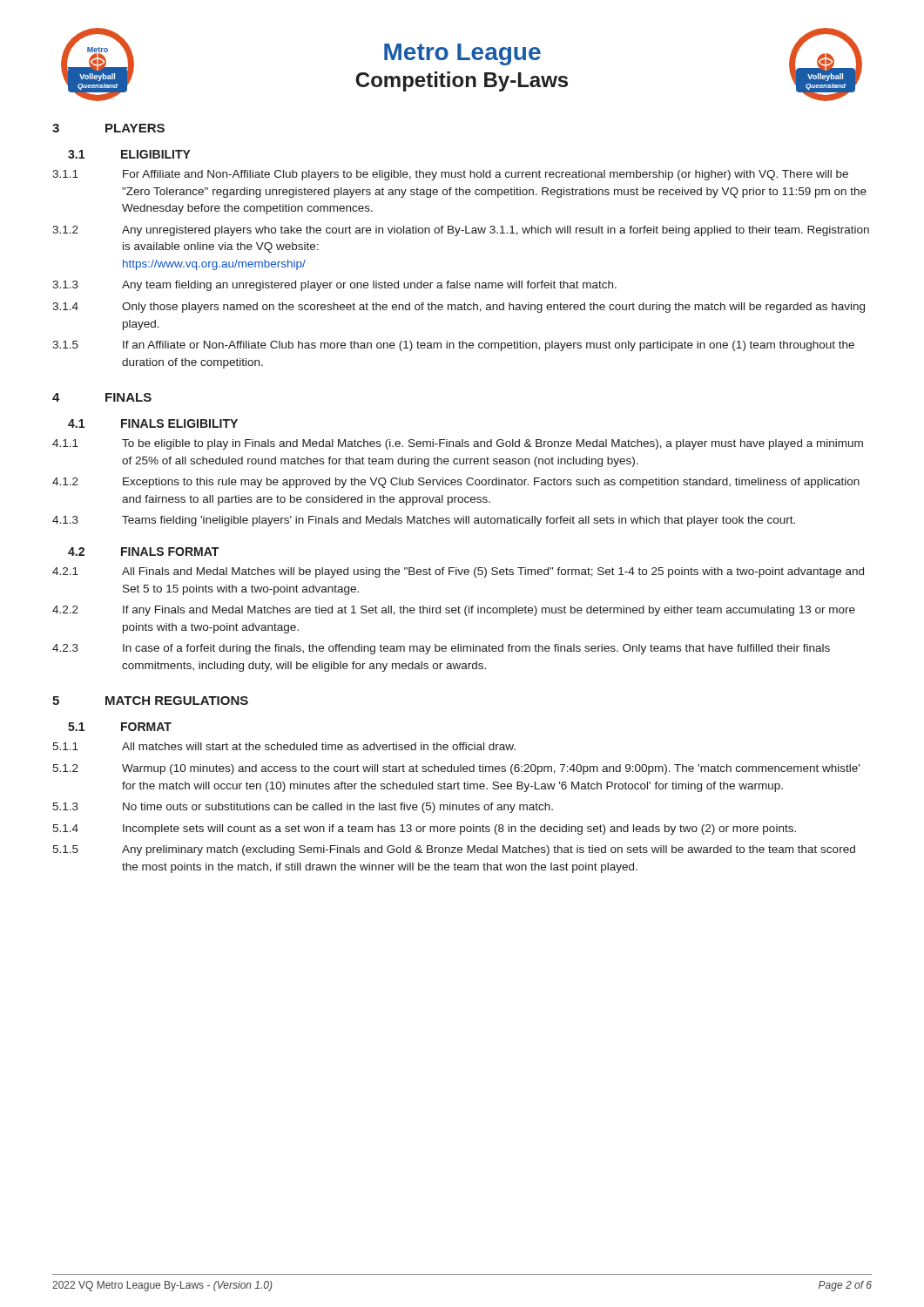Locate the block of text that opens with "4.1.2 Exceptions to this rule may be"

point(462,490)
